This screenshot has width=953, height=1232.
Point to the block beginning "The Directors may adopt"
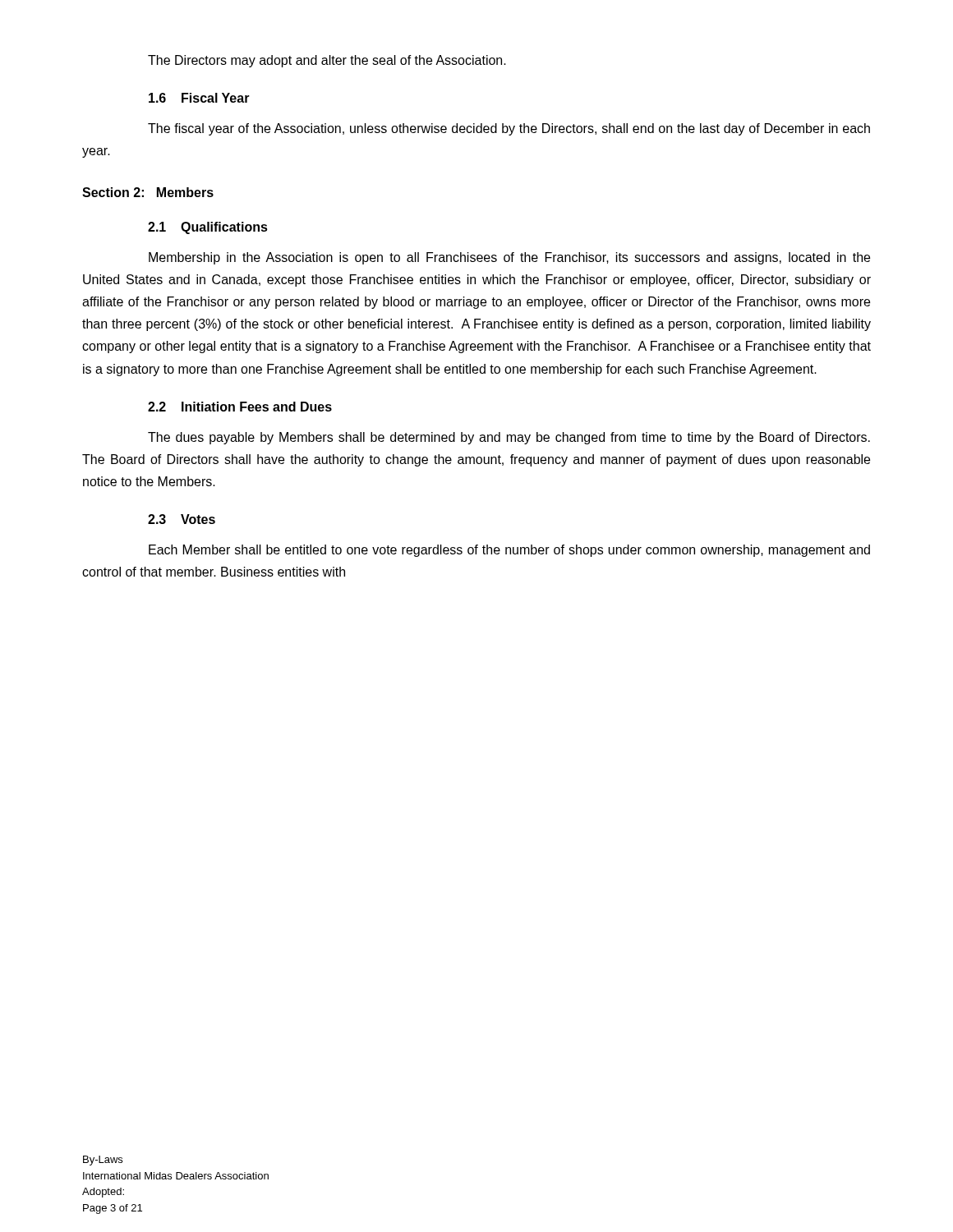pyautogui.click(x=509, y=60)
